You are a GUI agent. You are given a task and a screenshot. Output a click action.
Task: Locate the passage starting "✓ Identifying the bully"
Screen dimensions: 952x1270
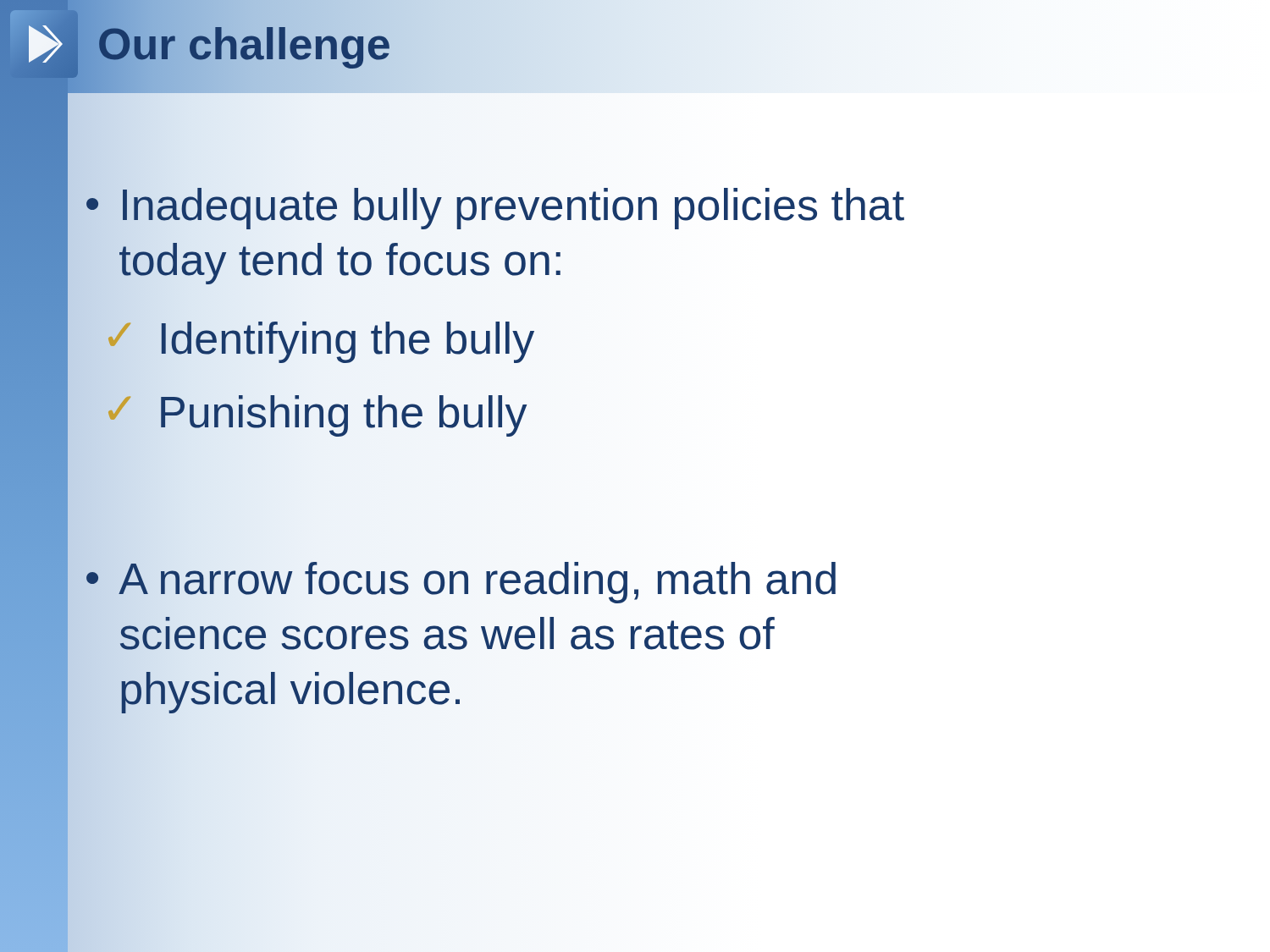(318, 339)
